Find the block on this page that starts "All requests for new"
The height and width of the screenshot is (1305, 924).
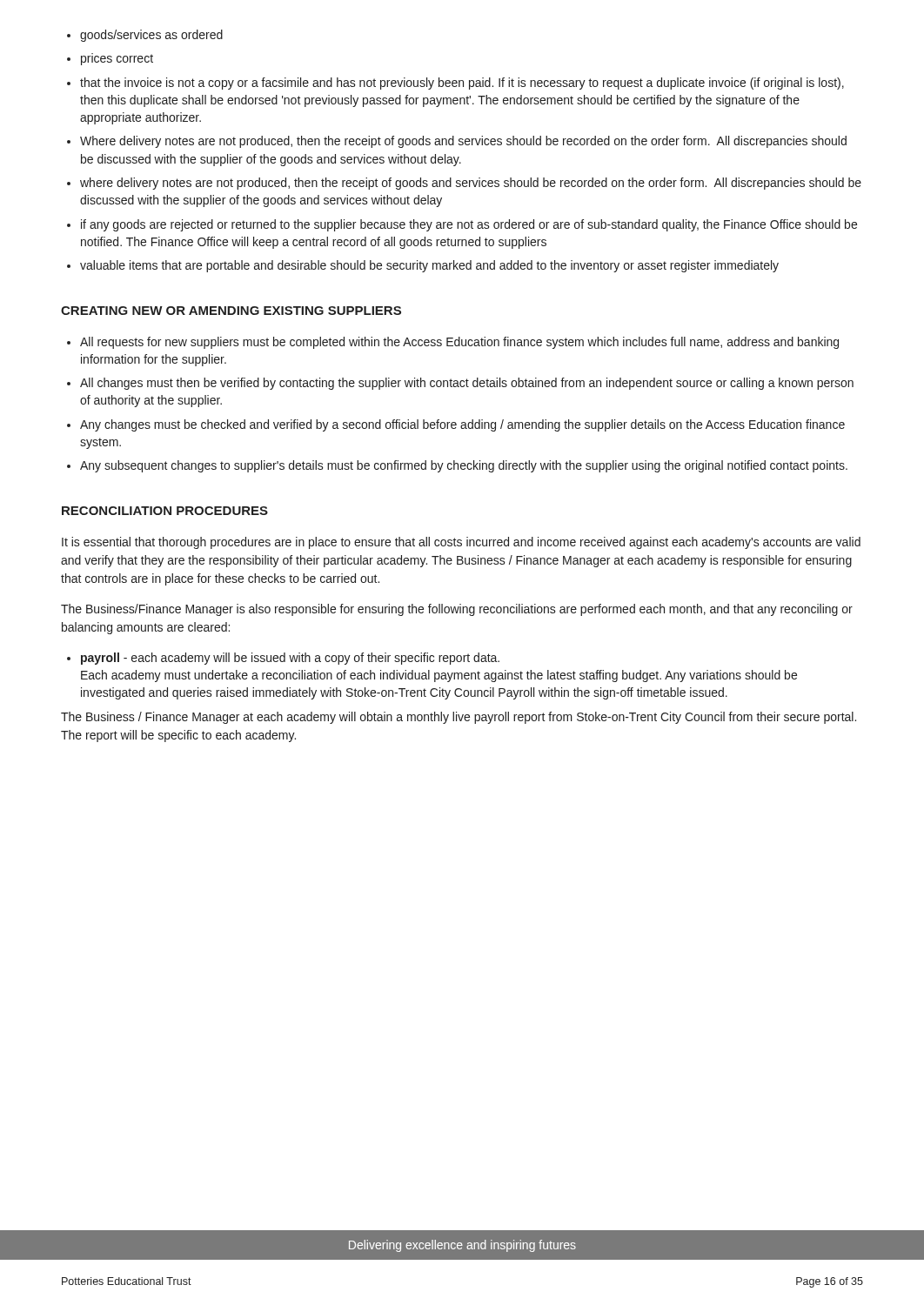(460, 350)
